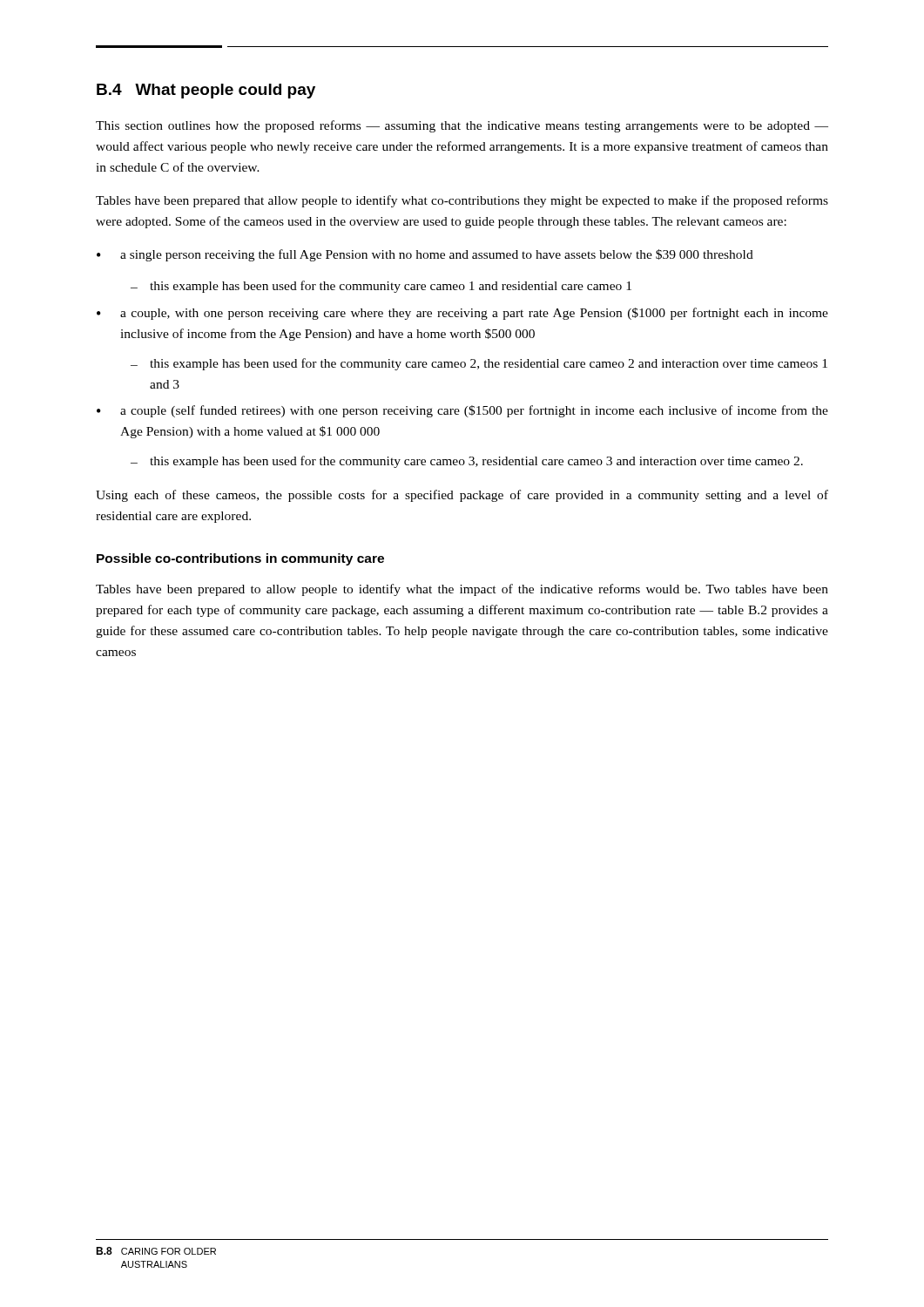Click on the region starting "Tables have been prepared to"
Screen dimensions: 1307x924
tap(462, 620)
